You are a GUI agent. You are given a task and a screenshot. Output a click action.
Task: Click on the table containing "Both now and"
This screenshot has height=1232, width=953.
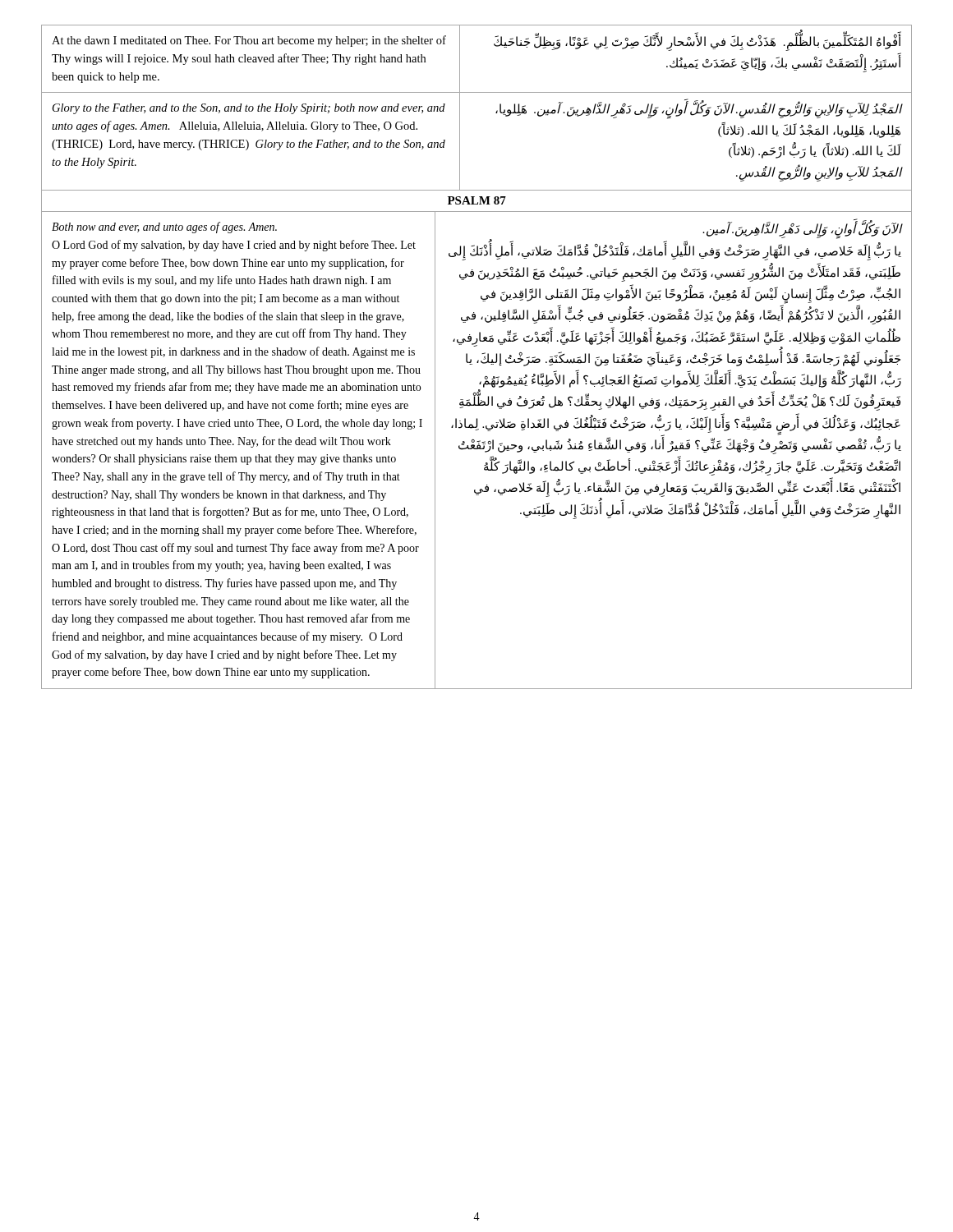(x=476, y=451)
